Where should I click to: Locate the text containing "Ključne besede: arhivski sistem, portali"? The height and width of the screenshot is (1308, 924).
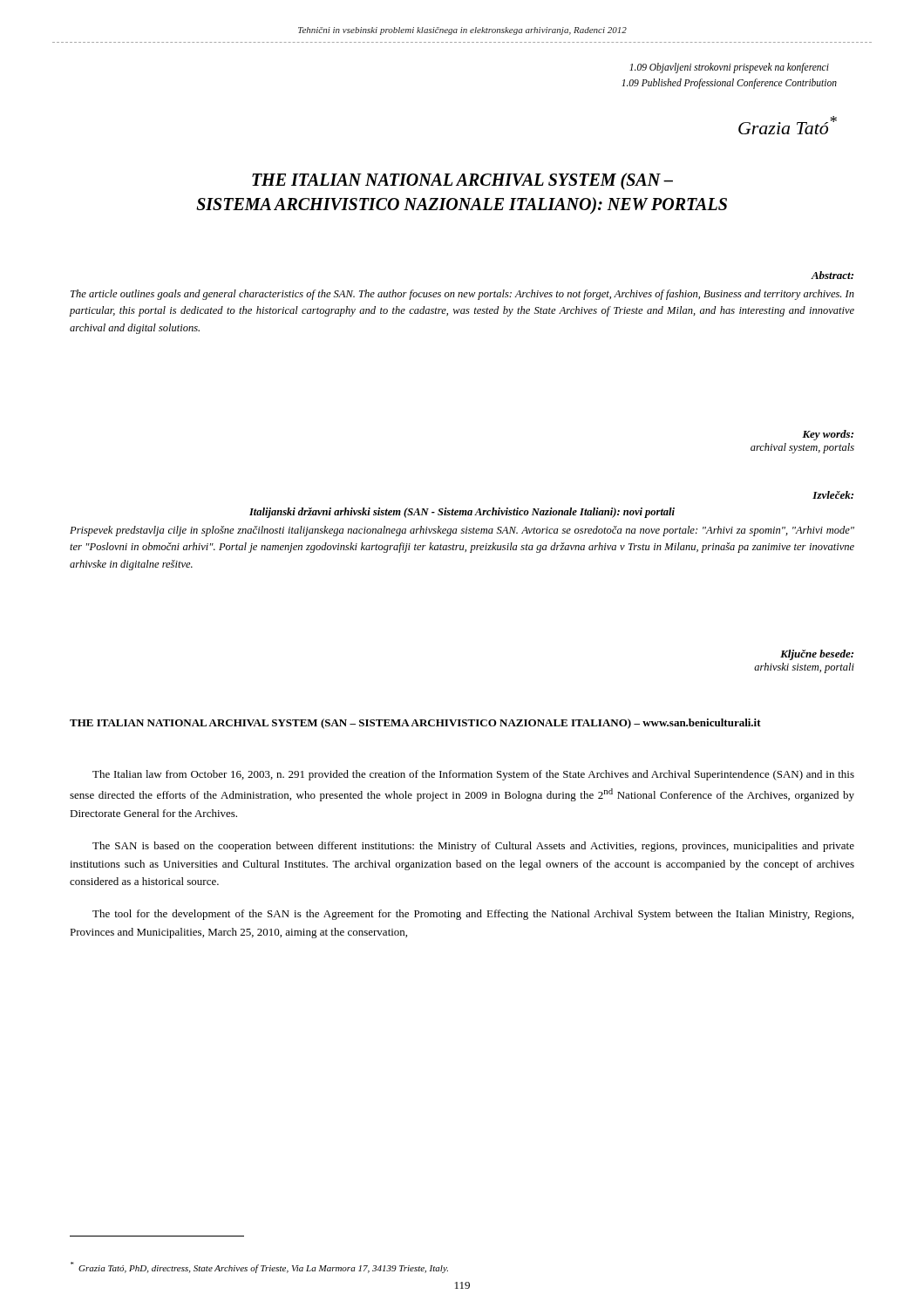coord(817,655)
